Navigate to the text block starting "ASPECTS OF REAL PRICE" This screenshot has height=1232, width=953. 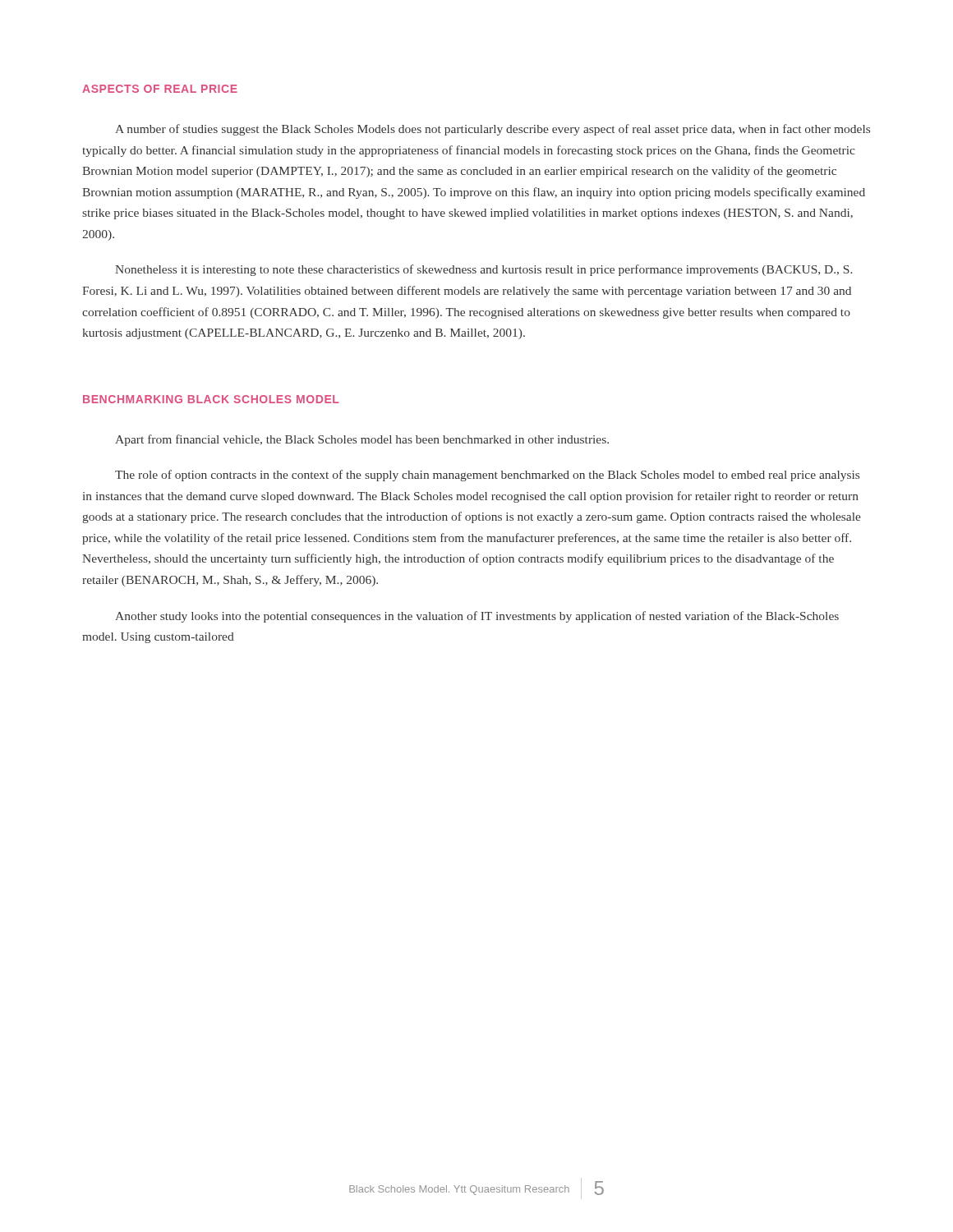[x=160, y=89]
